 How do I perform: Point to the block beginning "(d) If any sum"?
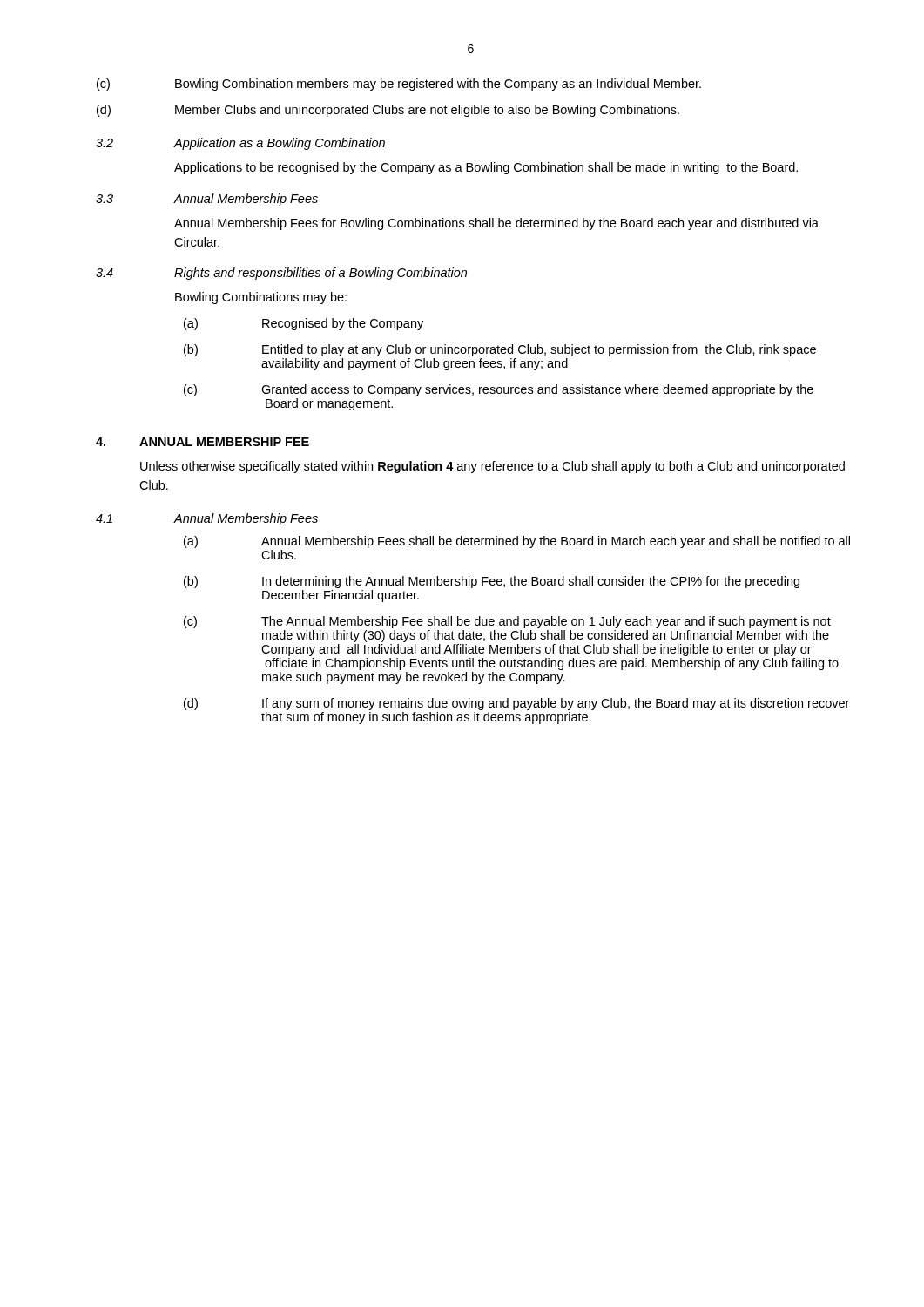514,710
